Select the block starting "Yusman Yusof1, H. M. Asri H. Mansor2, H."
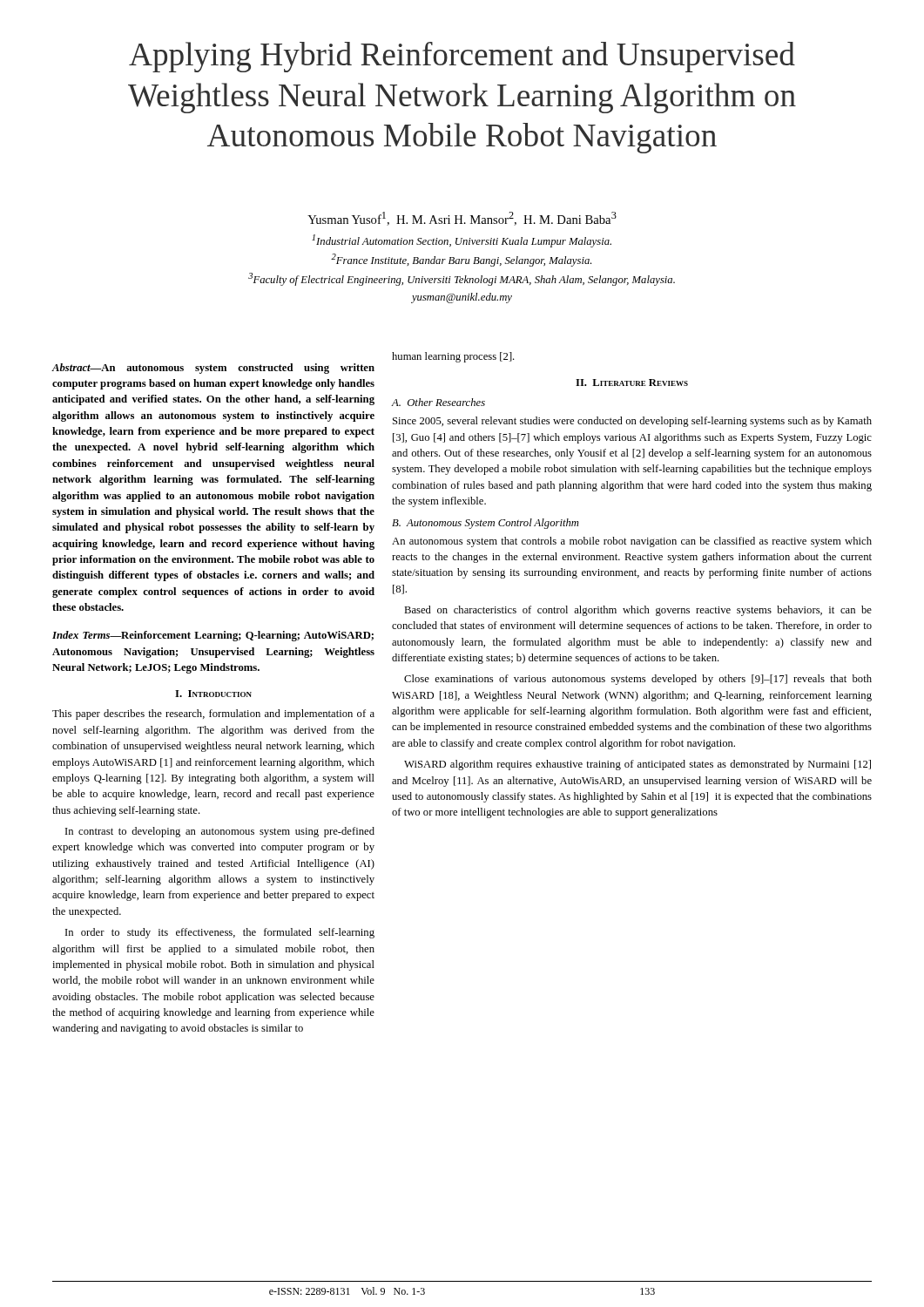This screenshot has width=924, height=1307. pyautogui.click(x=462, y=257)
